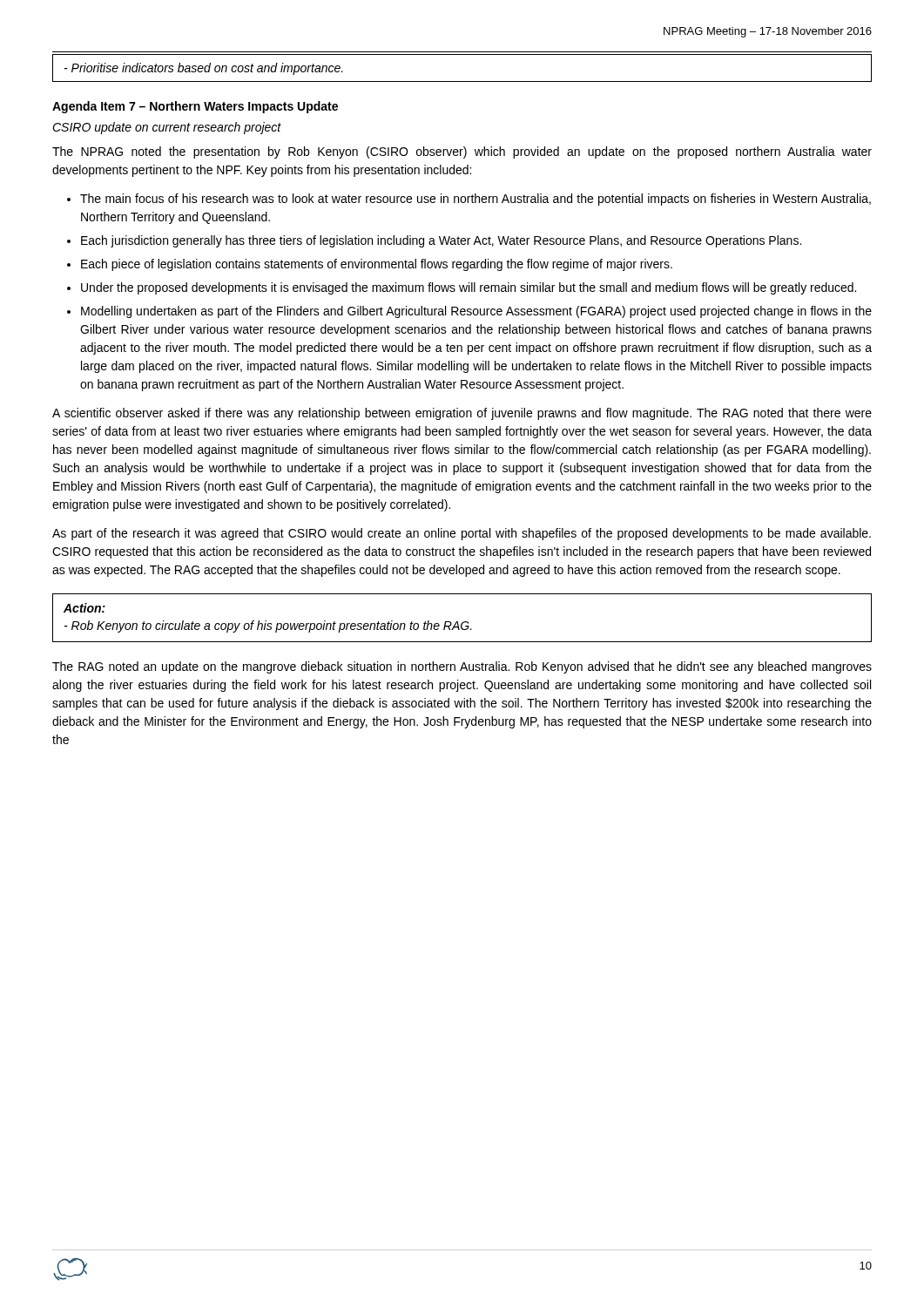The image size is (924, 1307).
Task: Select the text with the text "CSIRO update on current research project"
Action: [166, 127]
